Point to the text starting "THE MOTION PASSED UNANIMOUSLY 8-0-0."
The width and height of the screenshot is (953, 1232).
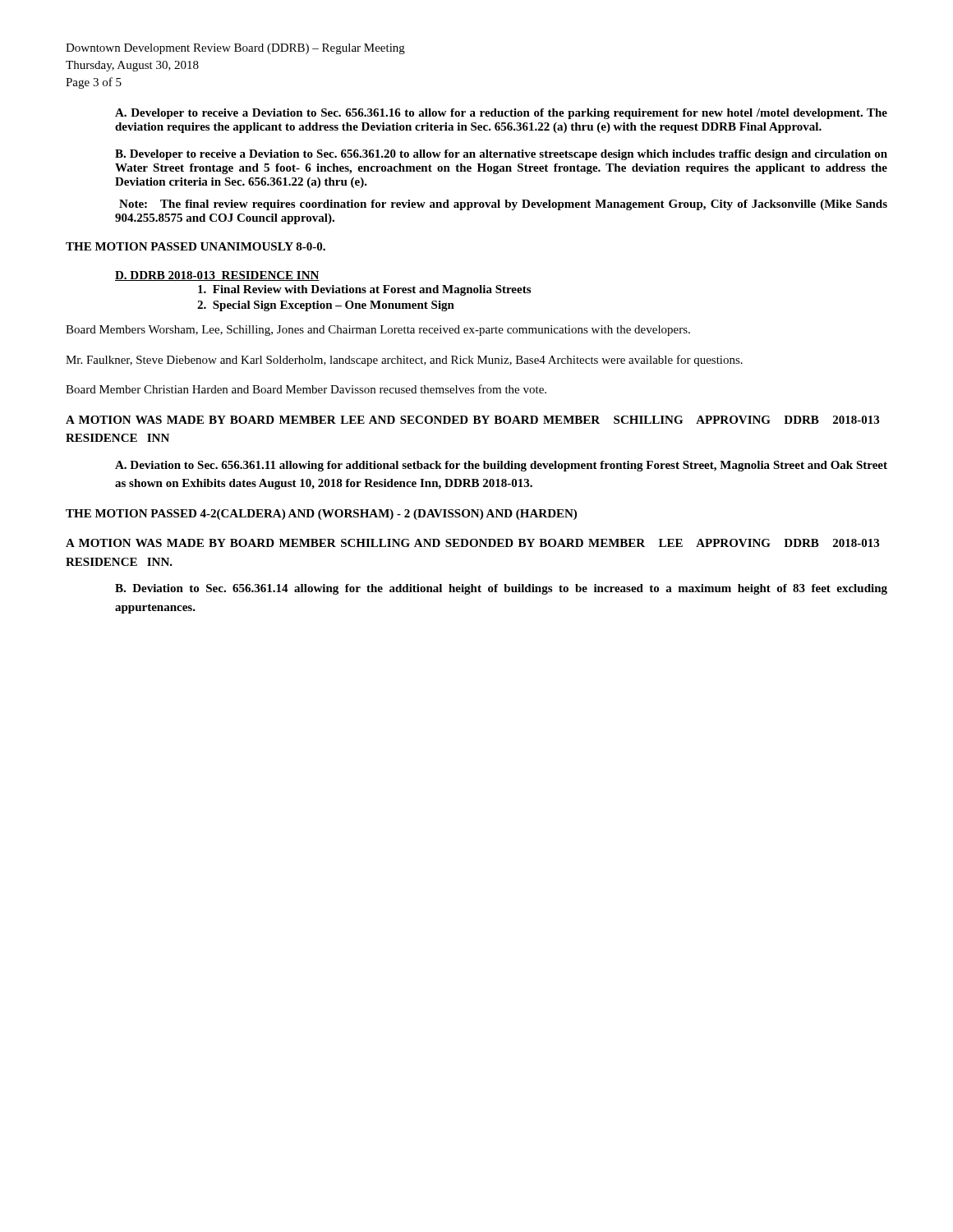(196, 246)
